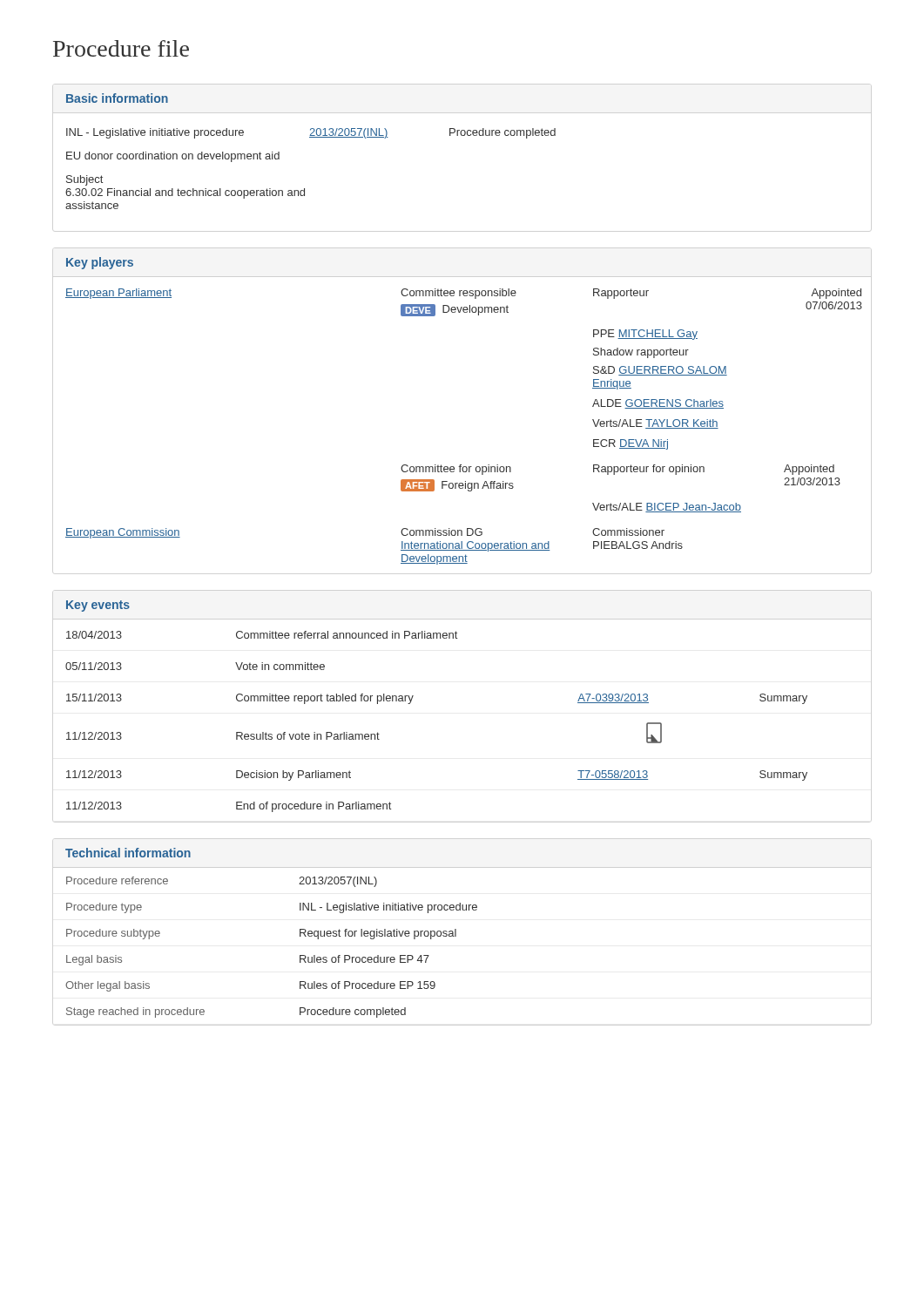Locate the table with the text "European Parliament"

coord(462,425)
